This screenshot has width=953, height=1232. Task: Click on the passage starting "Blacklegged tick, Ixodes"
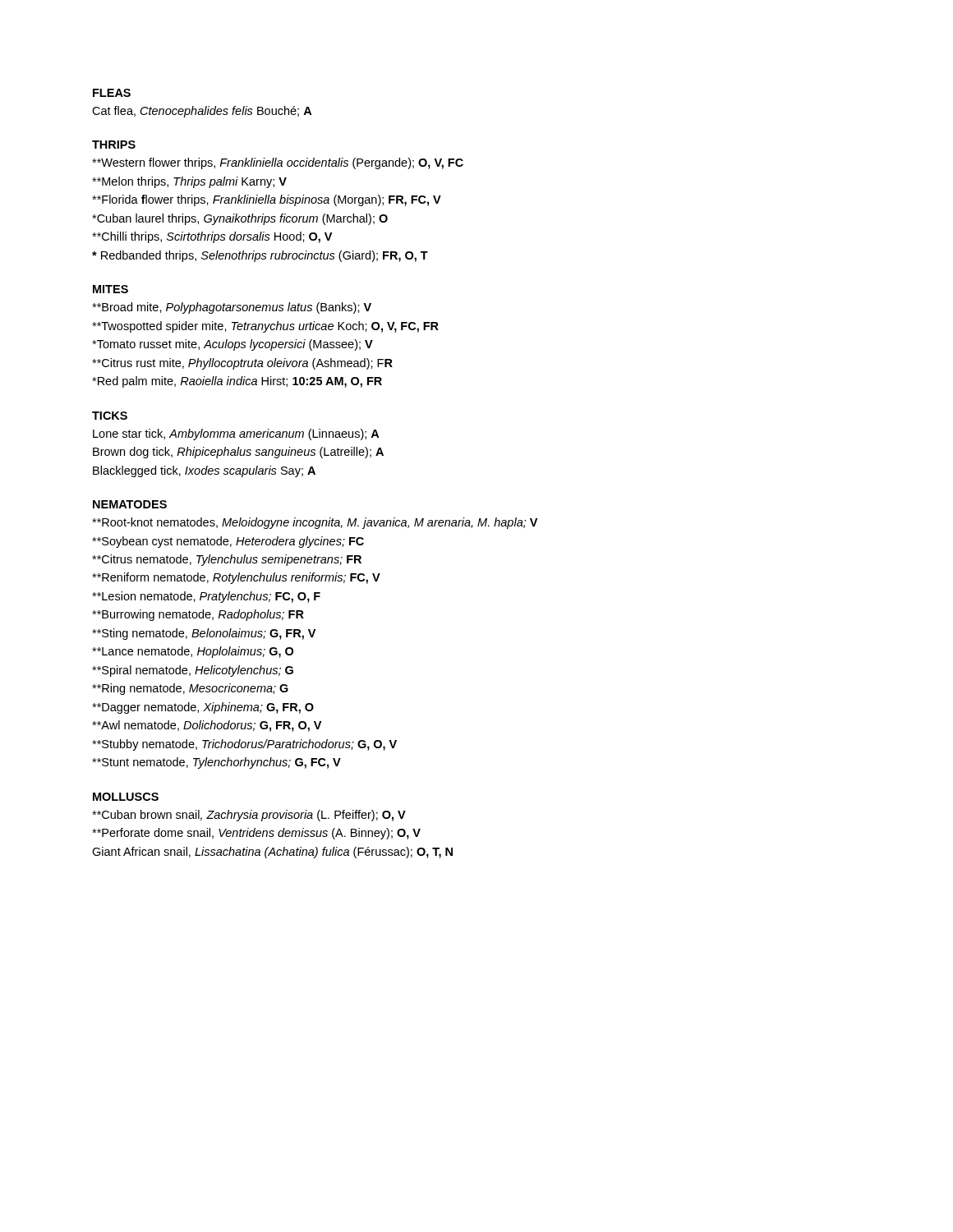point(204,470)
